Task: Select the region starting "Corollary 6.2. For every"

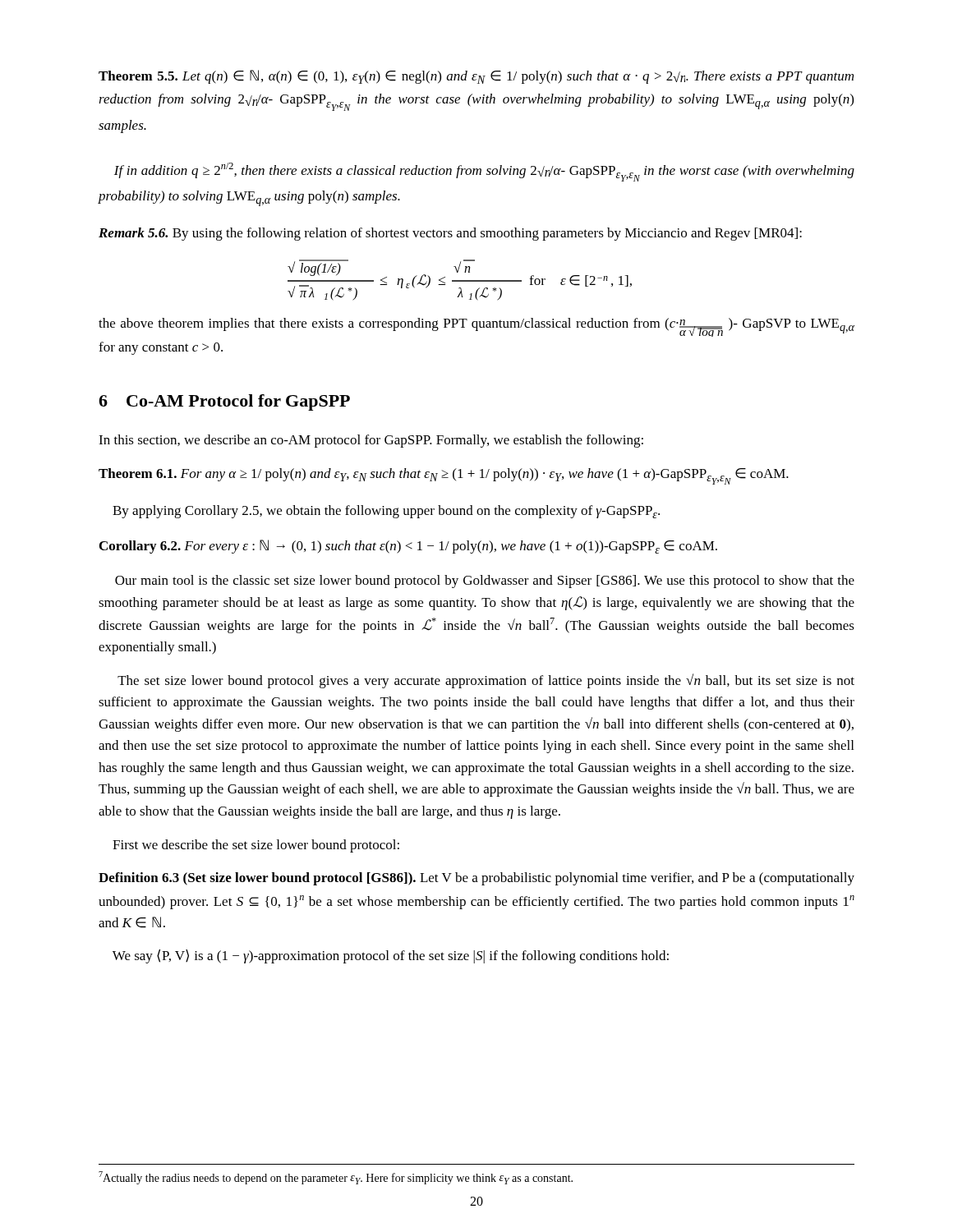Action: coord(408,547)
